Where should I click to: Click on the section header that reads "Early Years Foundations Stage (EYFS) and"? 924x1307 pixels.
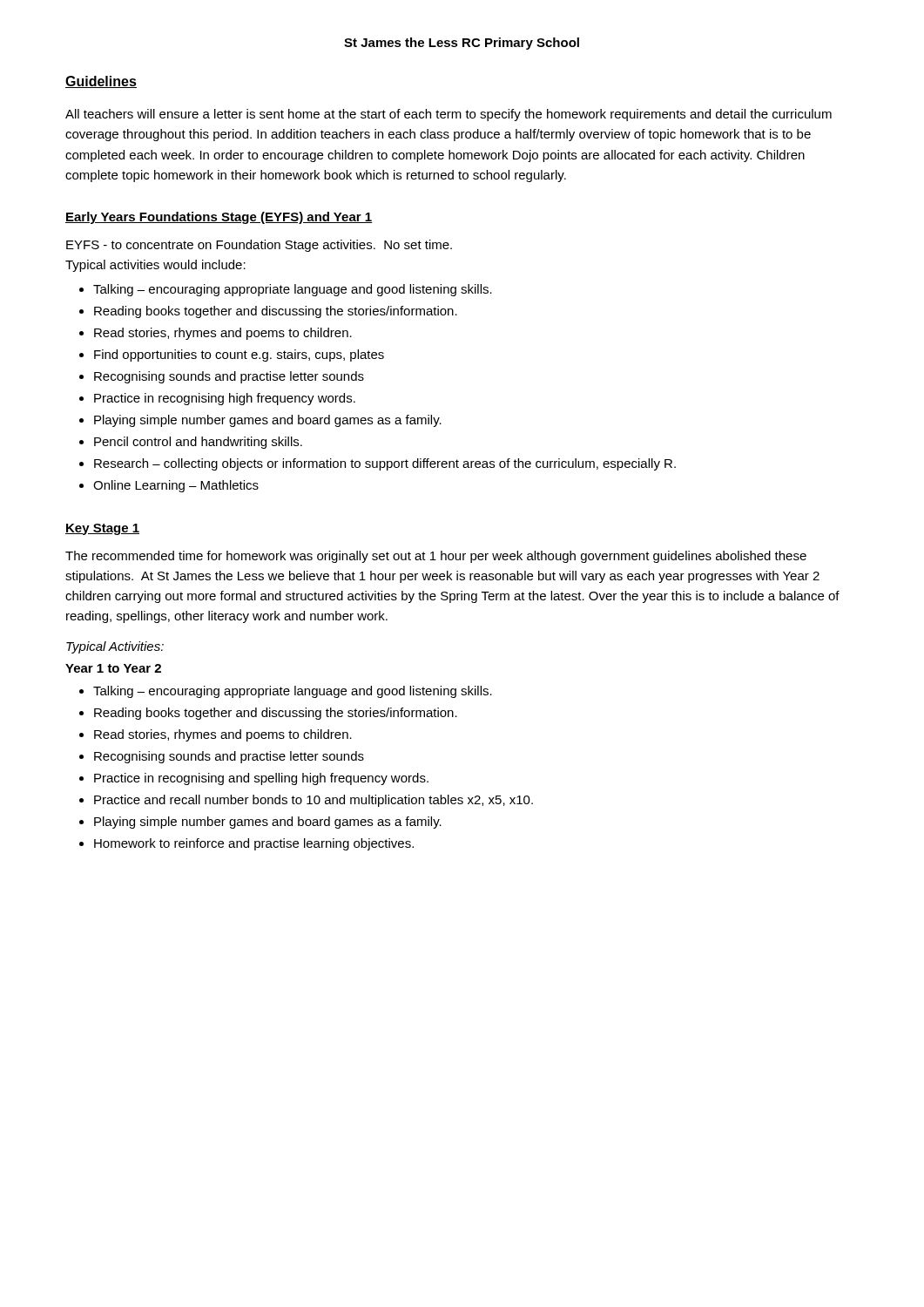[x=219, y=217]
